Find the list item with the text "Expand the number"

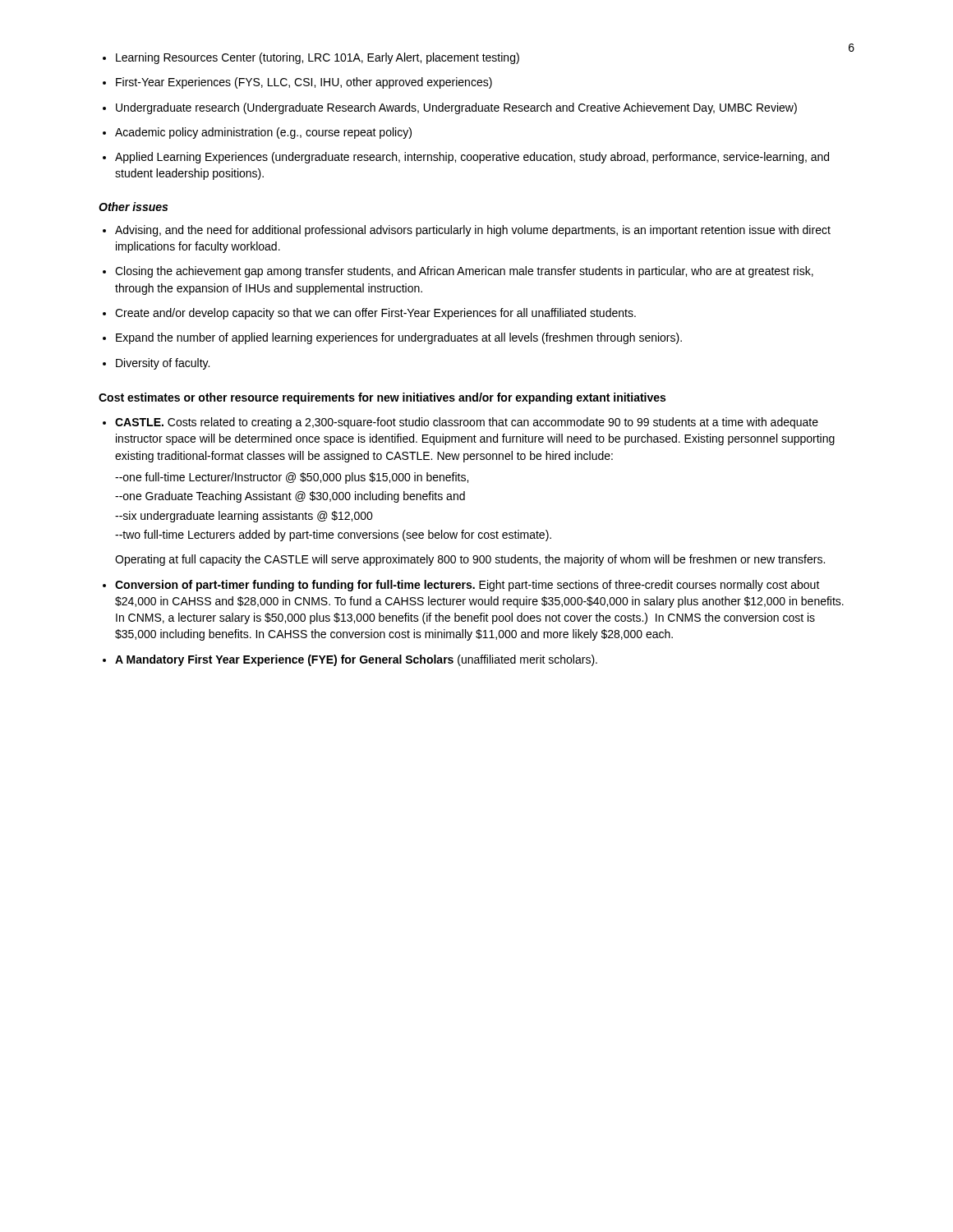[399, 338]
